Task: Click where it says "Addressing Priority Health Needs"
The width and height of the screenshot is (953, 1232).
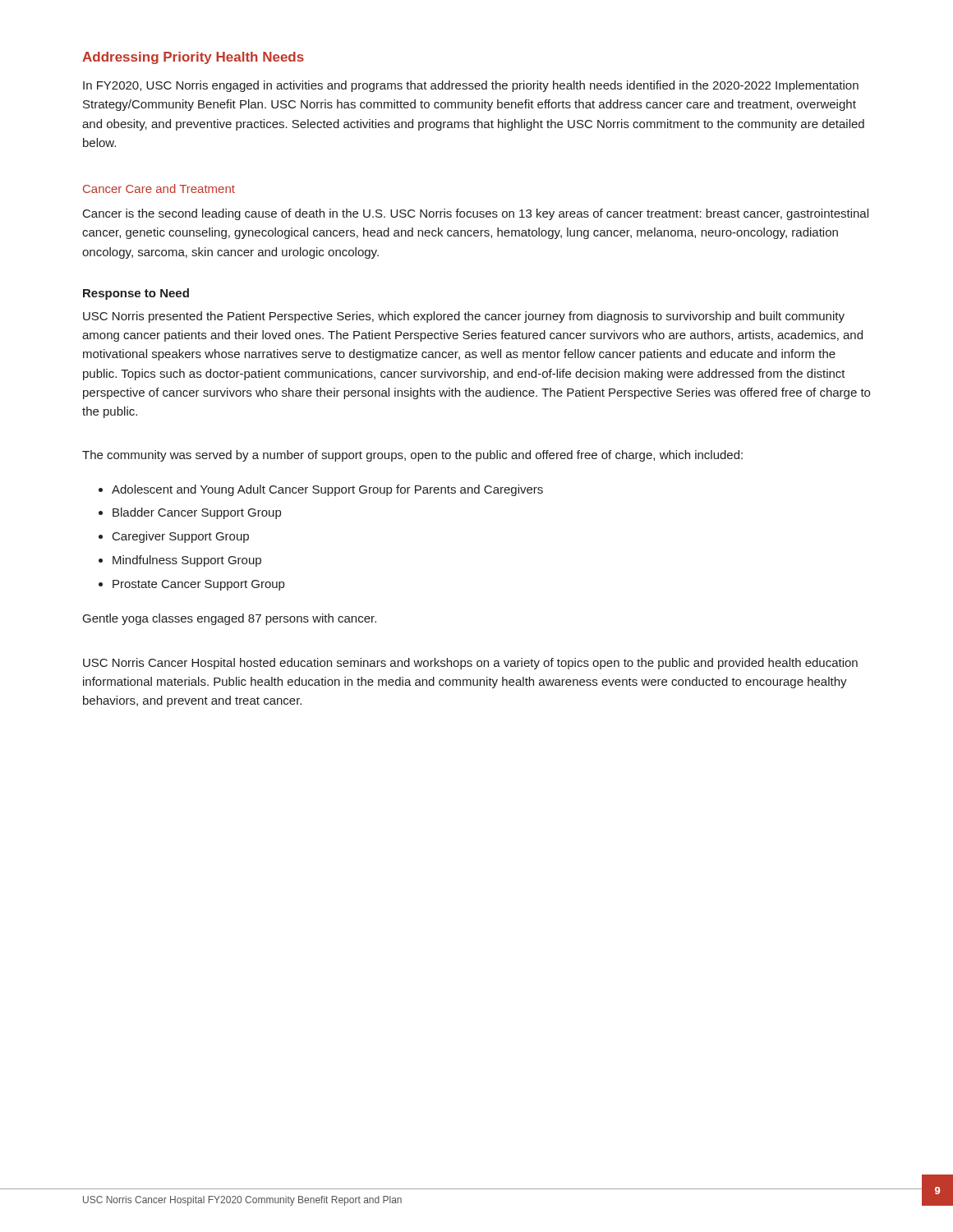Action: pyautogui.click(x=193, y=58)
